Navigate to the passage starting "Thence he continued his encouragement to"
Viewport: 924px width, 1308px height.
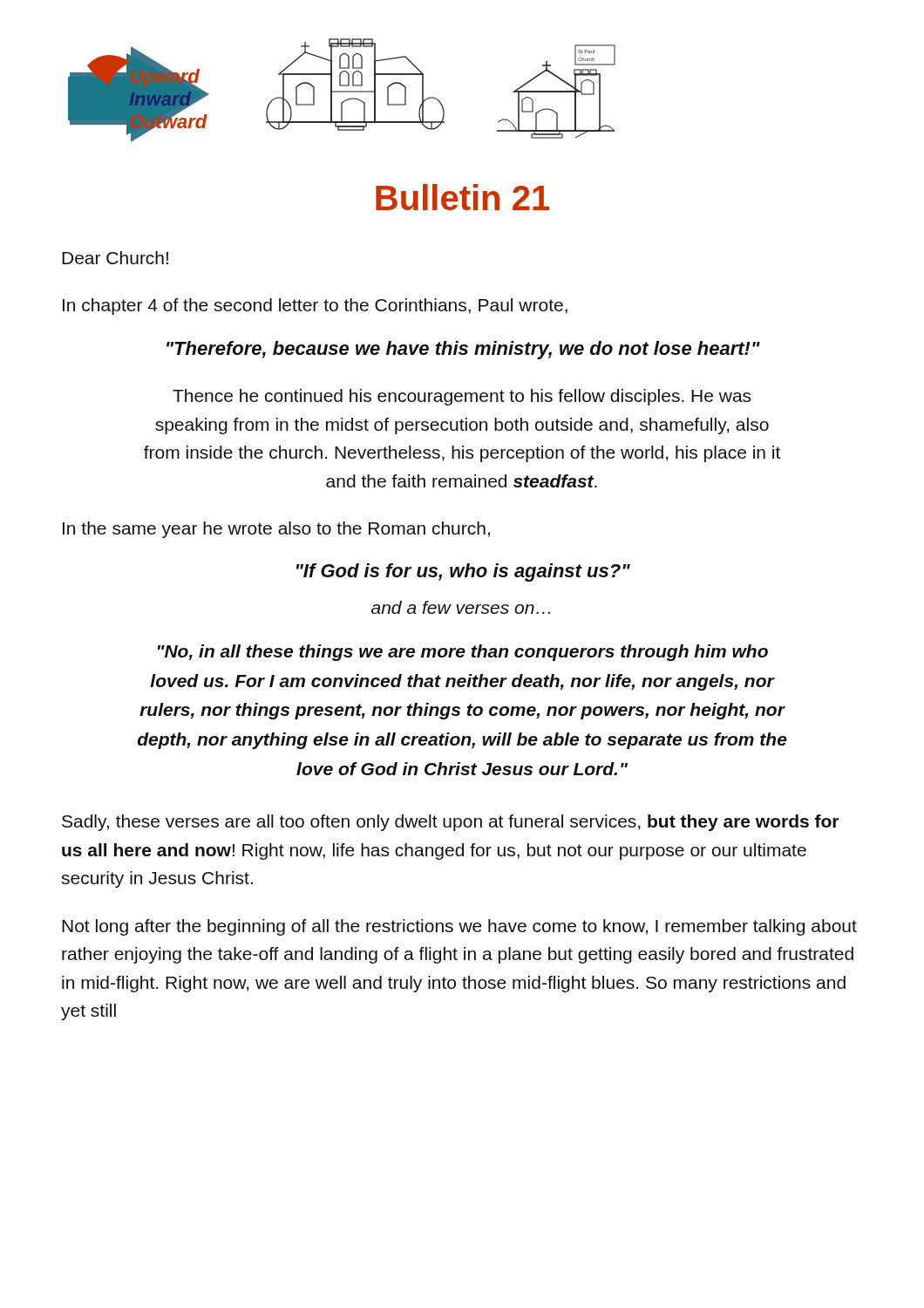(462, 439)
